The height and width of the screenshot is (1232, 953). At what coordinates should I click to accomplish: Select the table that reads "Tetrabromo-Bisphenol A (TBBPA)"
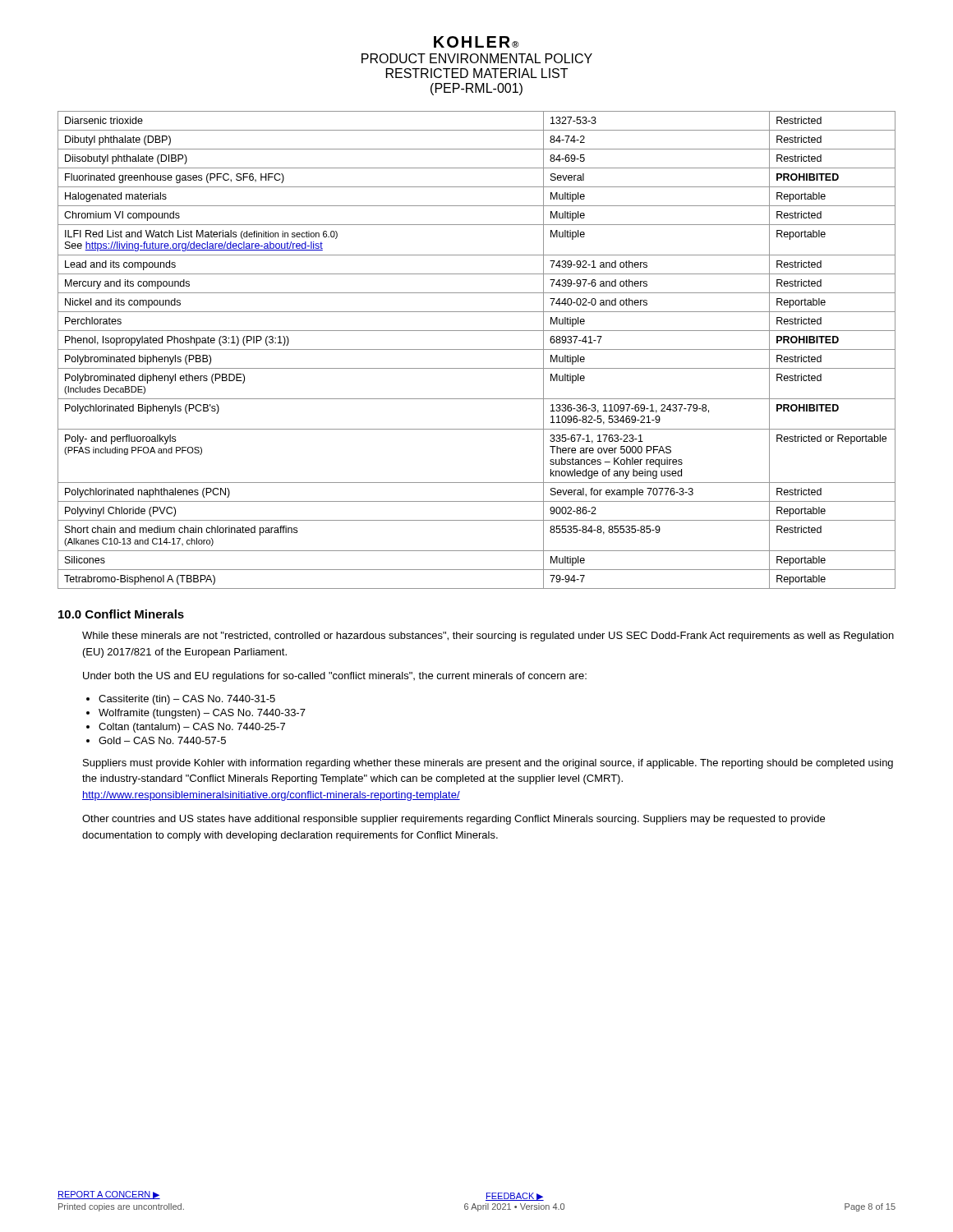tap(476, 350)
